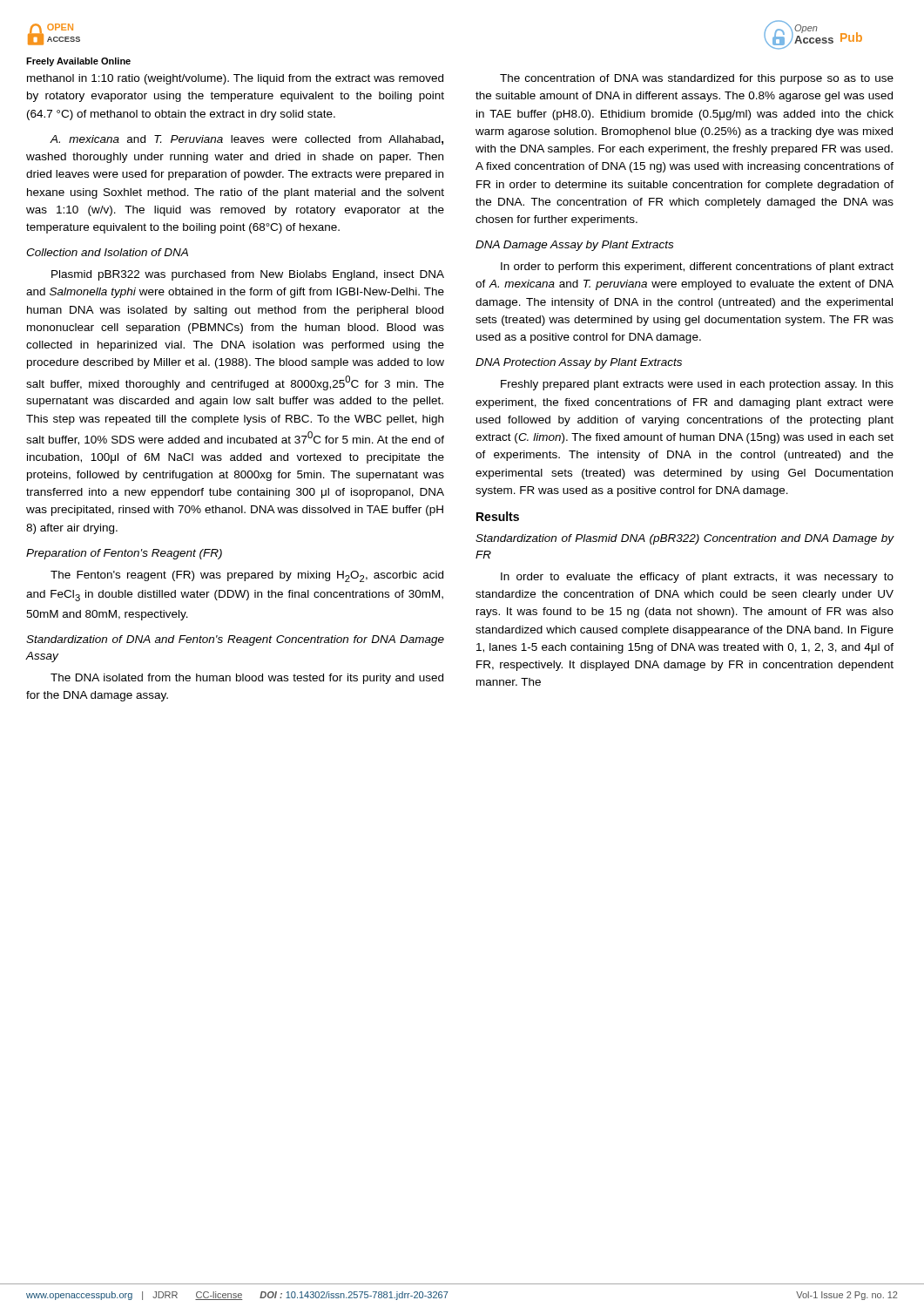
Task: Point to the passage starting "Preparation of Fenton's Reagent (FR)"
Action: coord(124,554)
